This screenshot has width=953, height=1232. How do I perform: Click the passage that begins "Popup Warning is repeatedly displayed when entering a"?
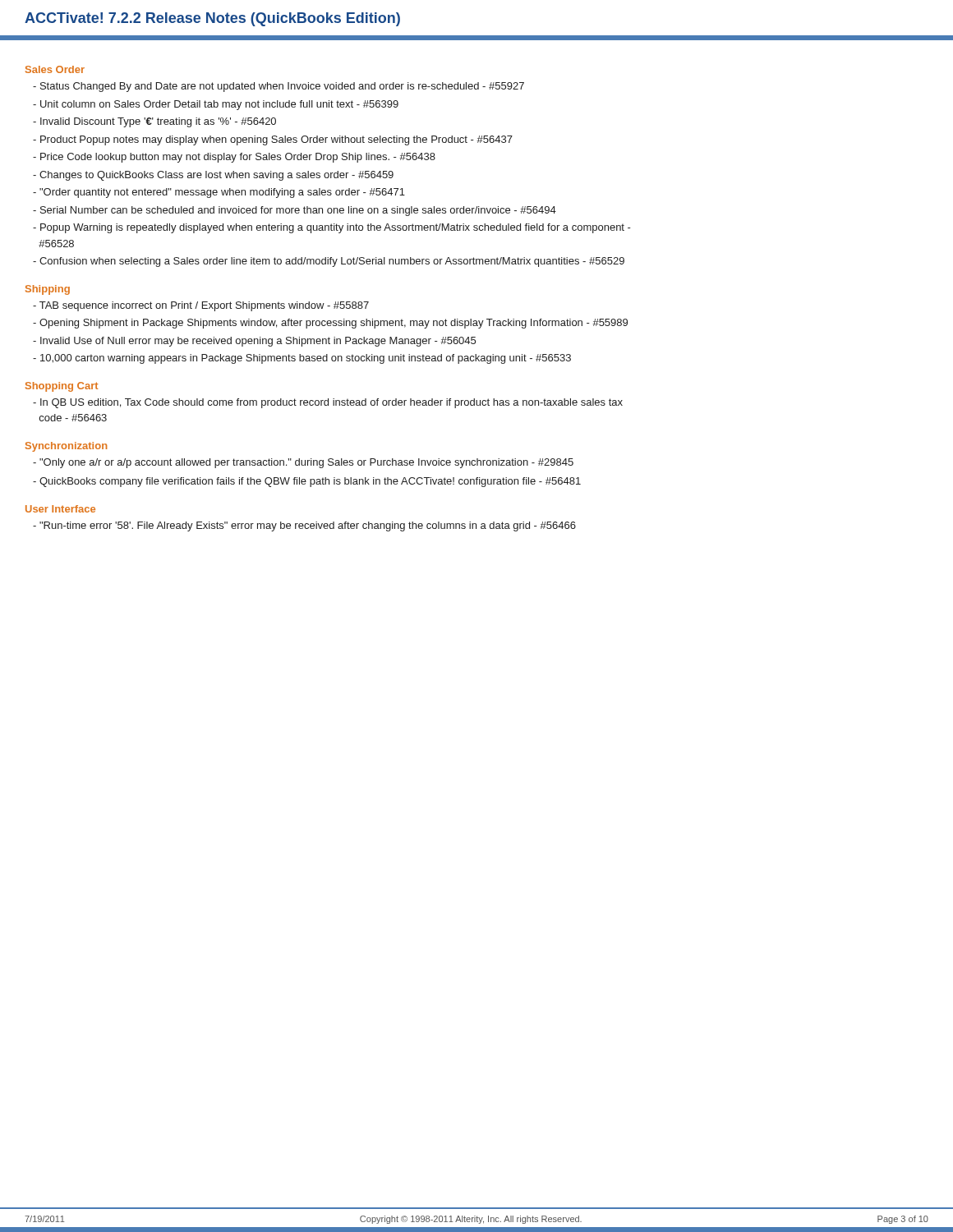coord(332,235)
